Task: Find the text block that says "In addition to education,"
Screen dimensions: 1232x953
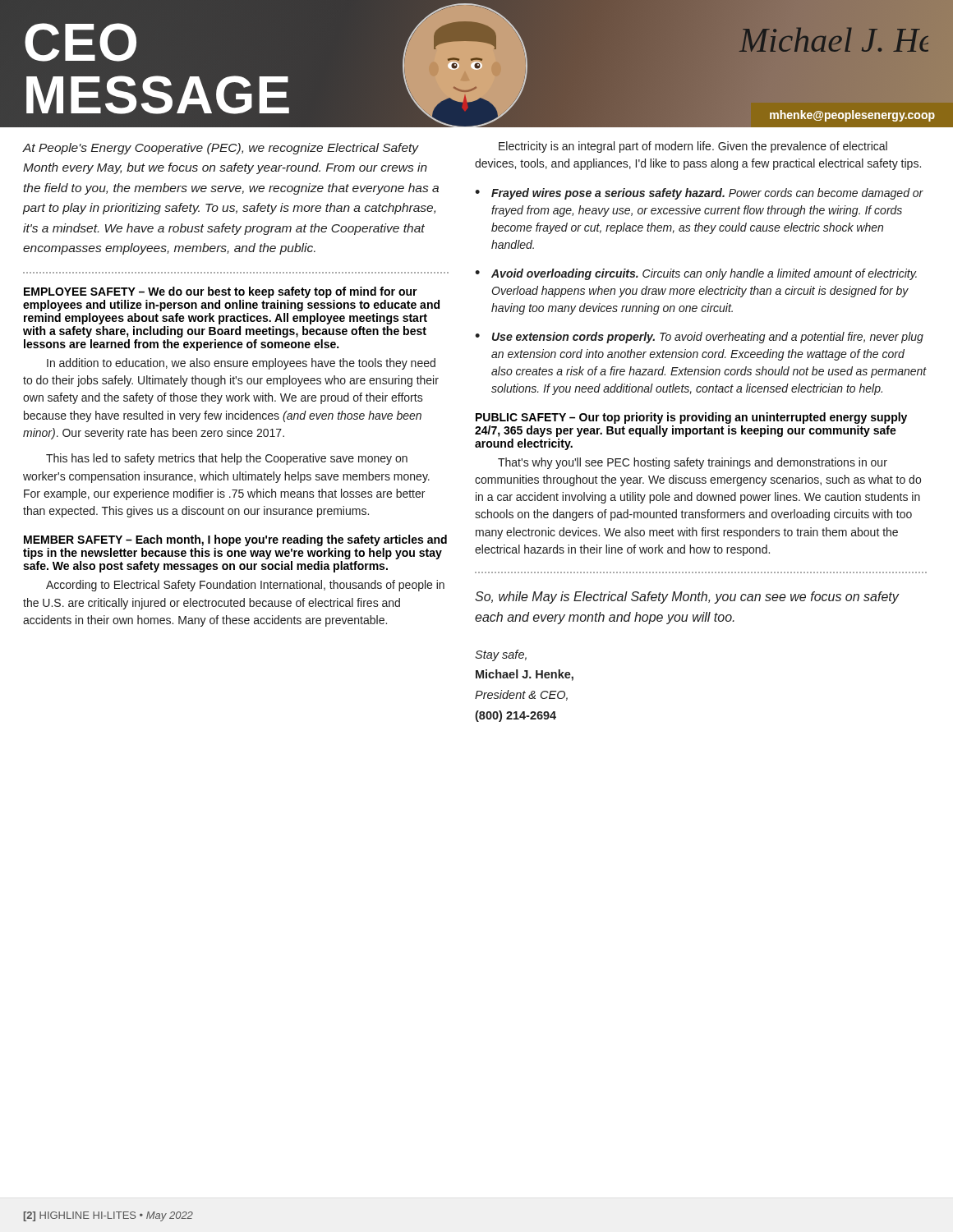Action: click(236, 398)
